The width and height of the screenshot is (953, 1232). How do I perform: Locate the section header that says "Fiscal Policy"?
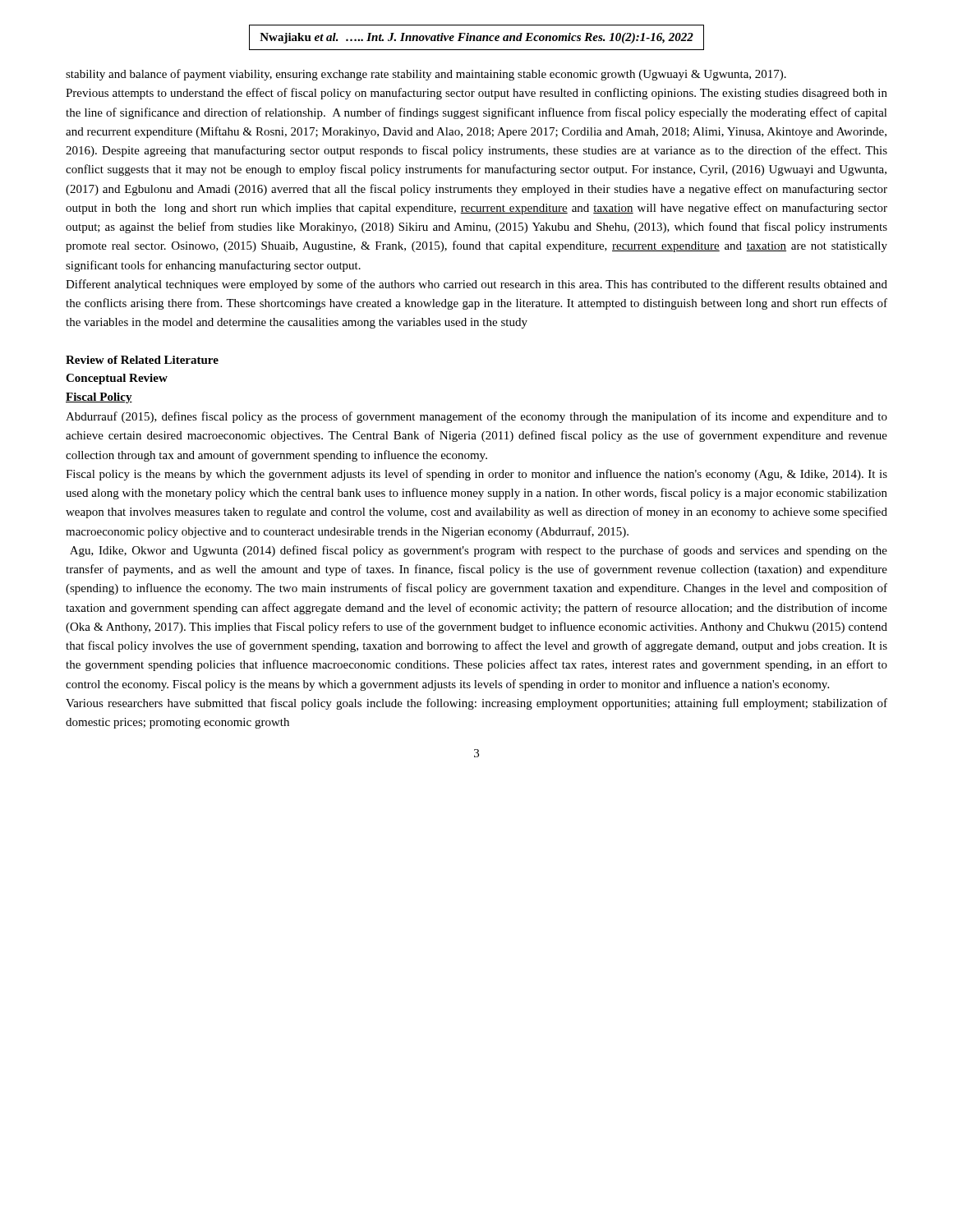coord(99,396)
